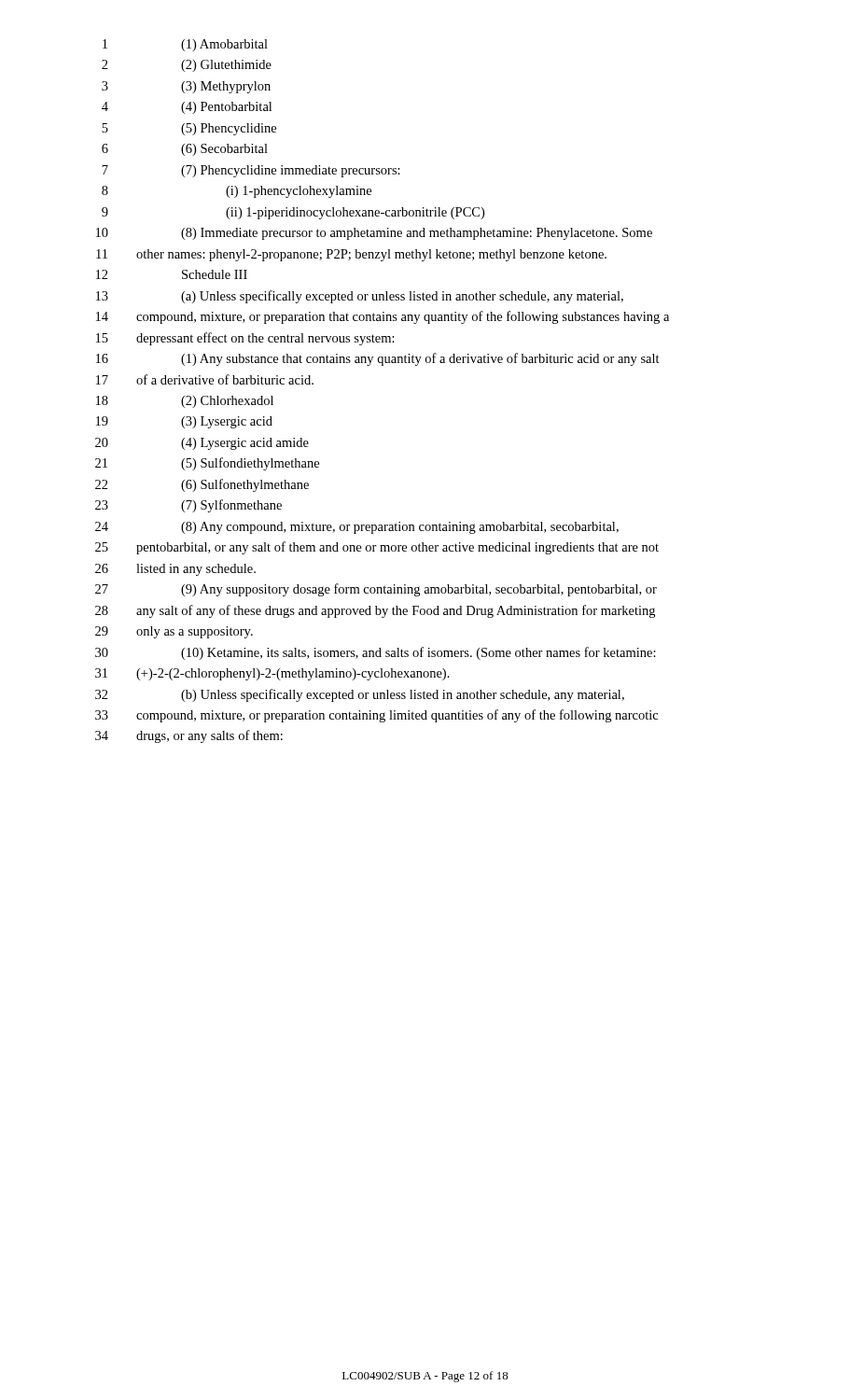Image resolution: width=850 pixels, height=1400 pixels.
Task: Locate the list item with the text "4 (4) Pentobarbital"
Action: 187,108
